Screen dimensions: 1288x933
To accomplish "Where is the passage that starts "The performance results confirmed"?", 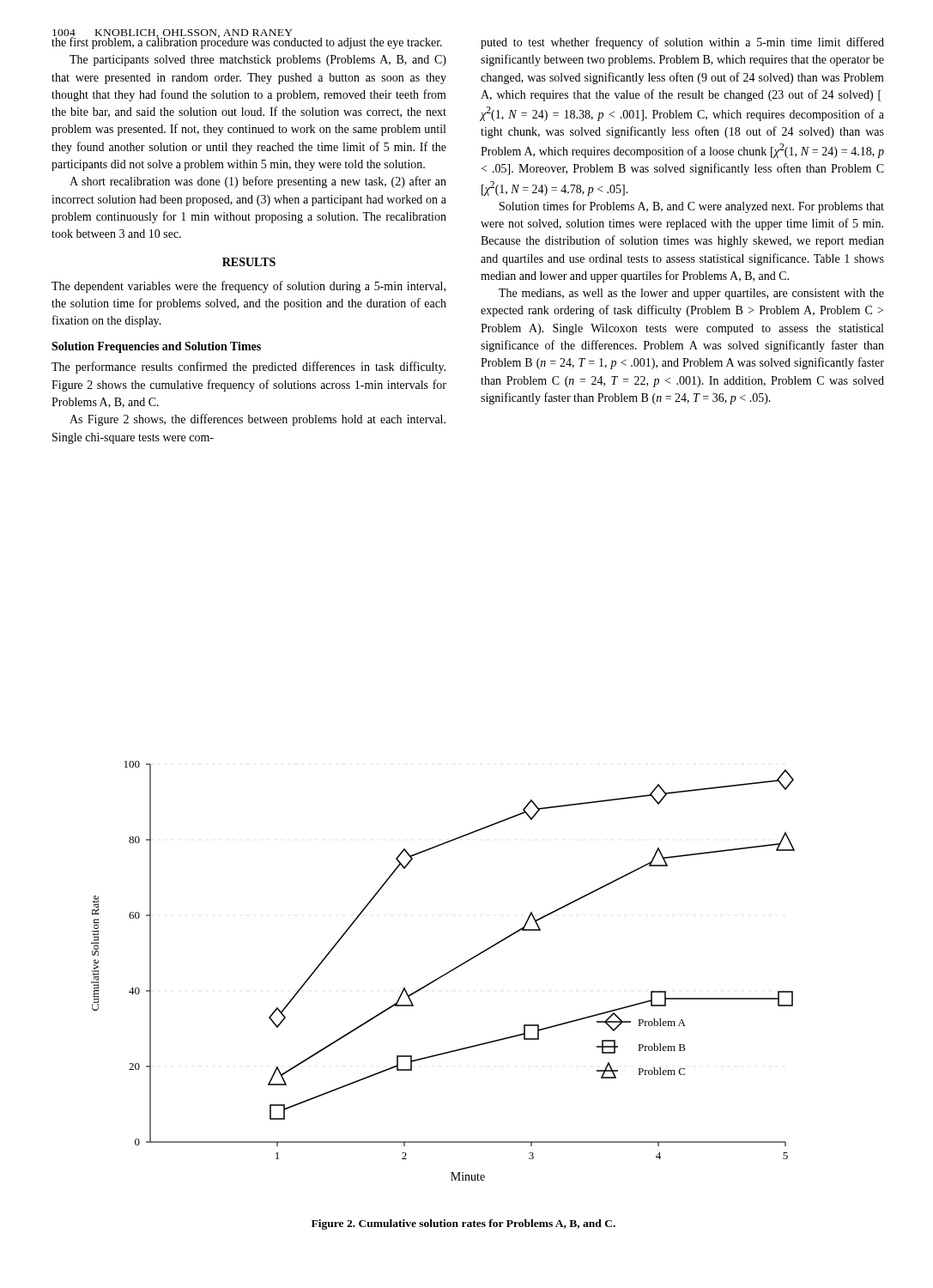I will (249, 403).
